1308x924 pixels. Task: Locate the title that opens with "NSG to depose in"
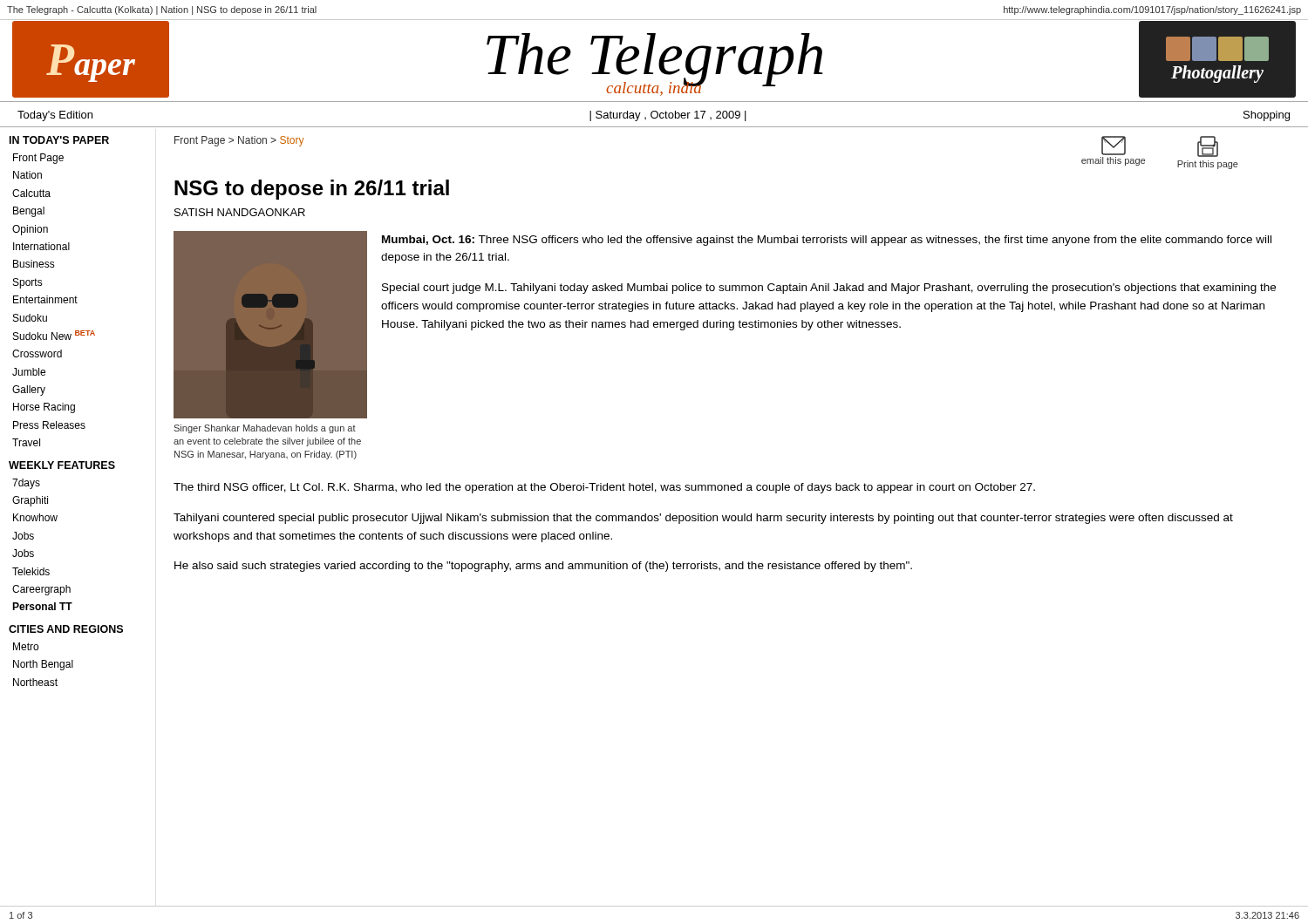coord(312,188)
